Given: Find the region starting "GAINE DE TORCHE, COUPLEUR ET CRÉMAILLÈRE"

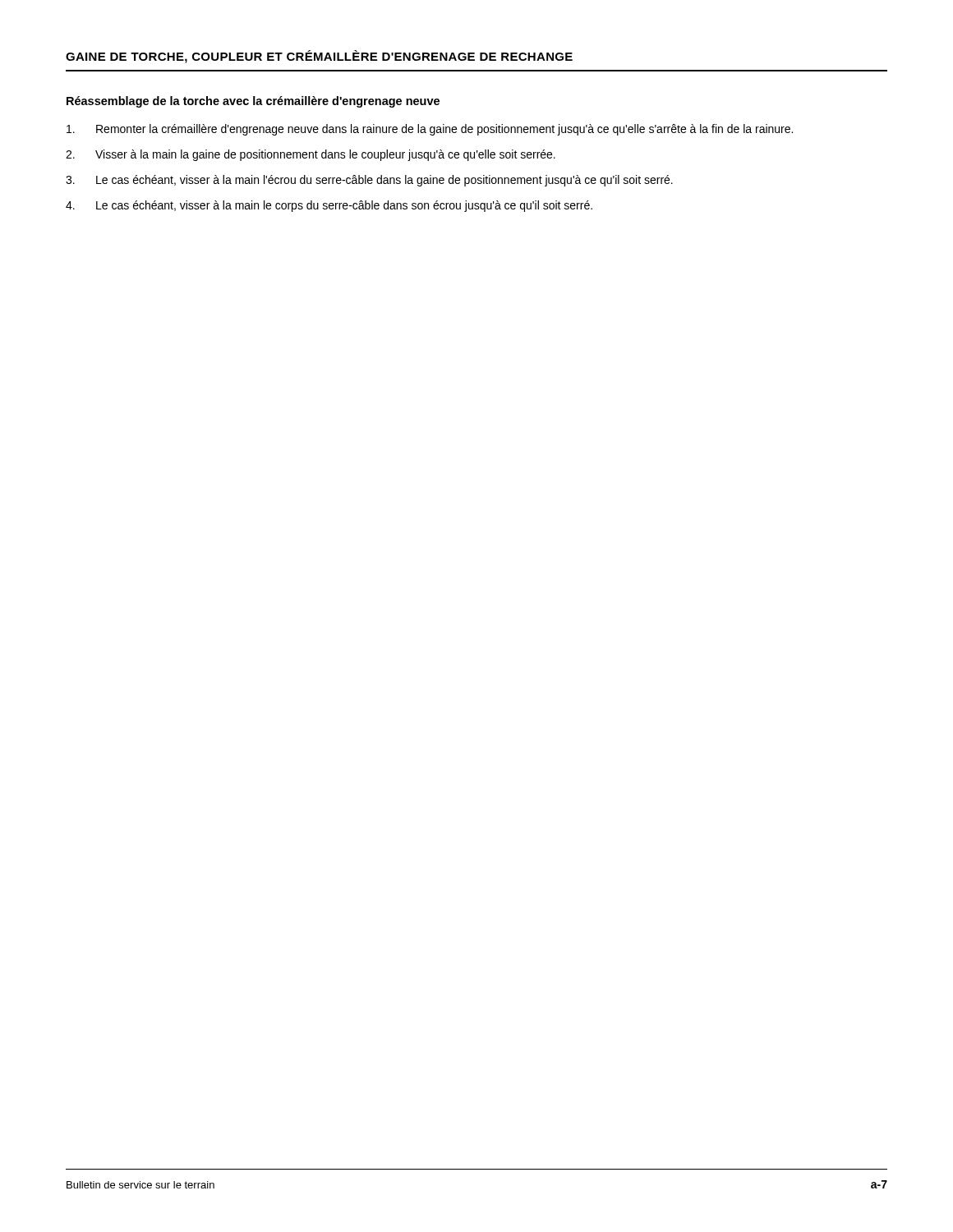Looking at the screenshot, I should (319, 56).
